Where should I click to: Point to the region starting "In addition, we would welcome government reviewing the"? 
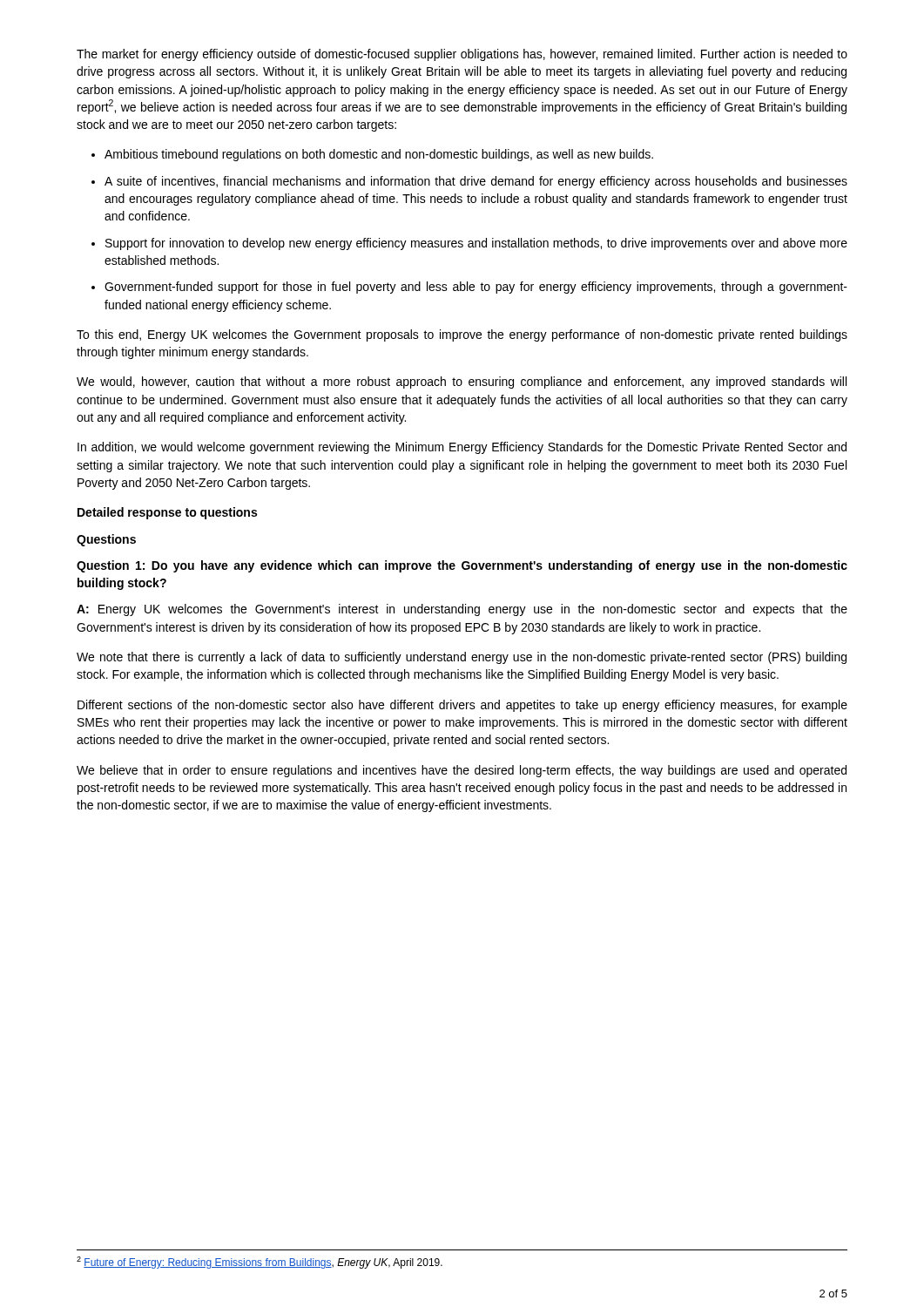click(462, 465)
